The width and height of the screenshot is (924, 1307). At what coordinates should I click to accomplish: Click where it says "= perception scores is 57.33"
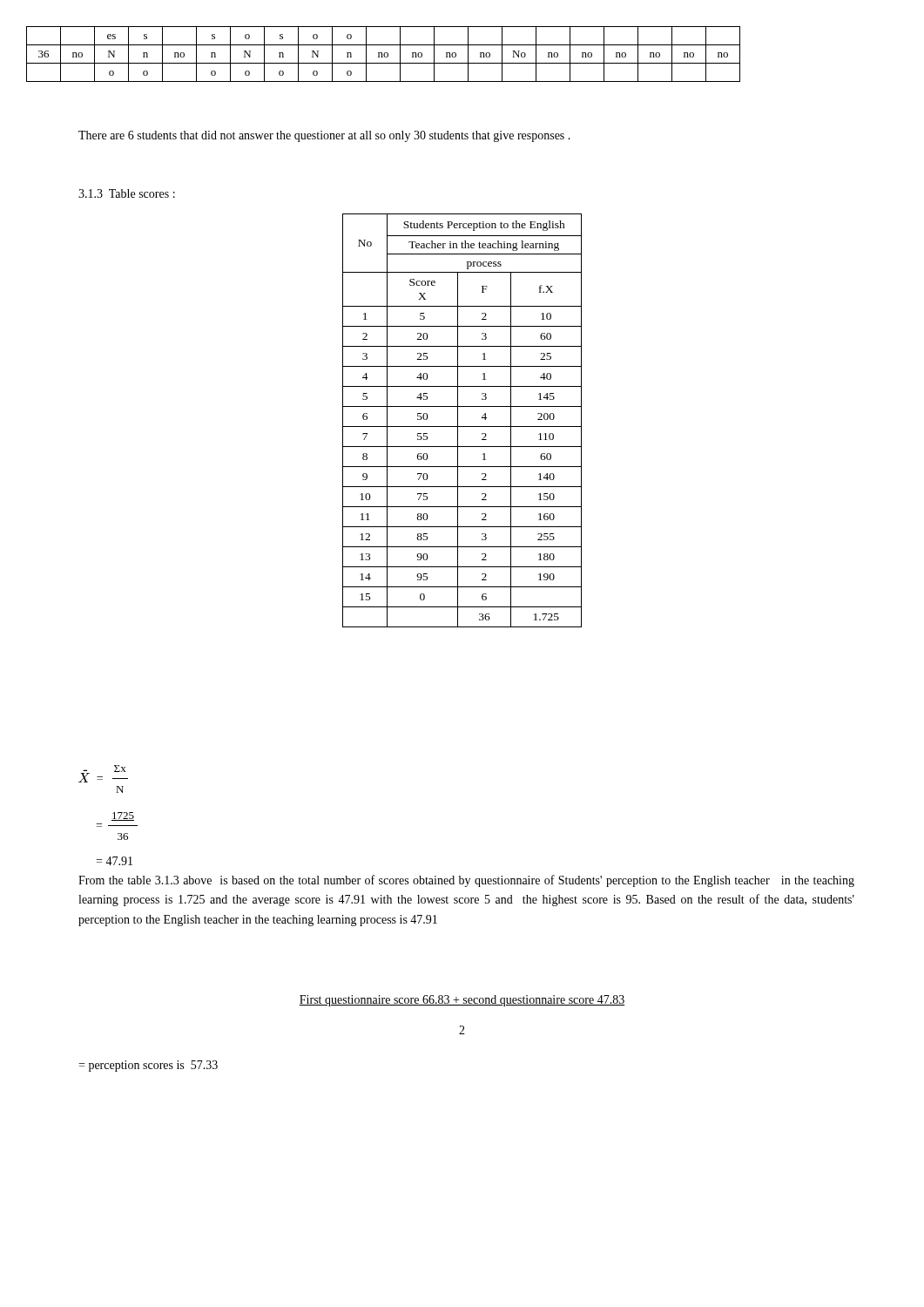(148, 1065)
